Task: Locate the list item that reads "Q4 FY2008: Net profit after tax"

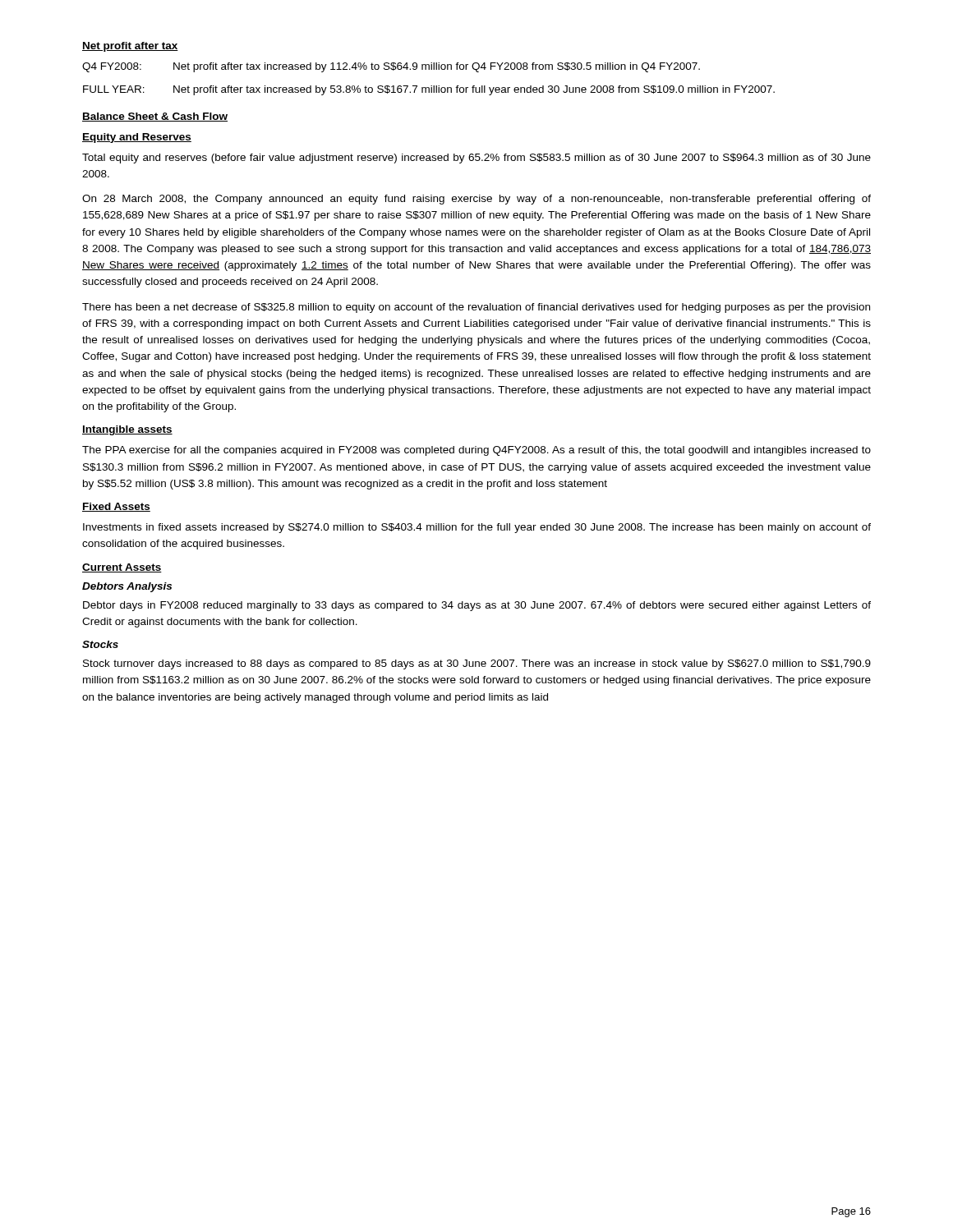Action: (x=476, y=67)
